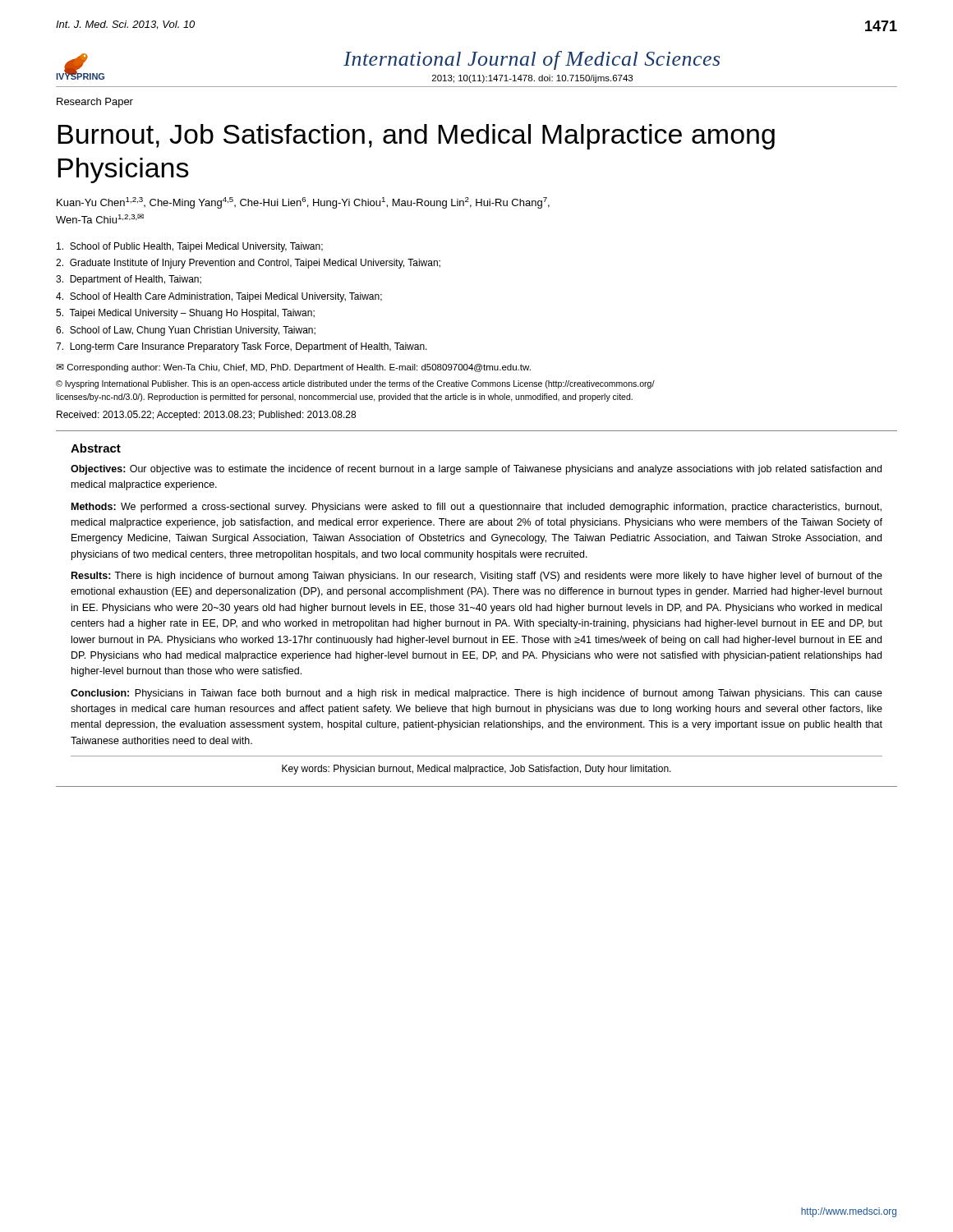Find the block on this page that starts "School of Public Health, Taipei Medical University, Taiwan;"
This screenshot has width=953, height=1232.
click(x=190, y=247)
